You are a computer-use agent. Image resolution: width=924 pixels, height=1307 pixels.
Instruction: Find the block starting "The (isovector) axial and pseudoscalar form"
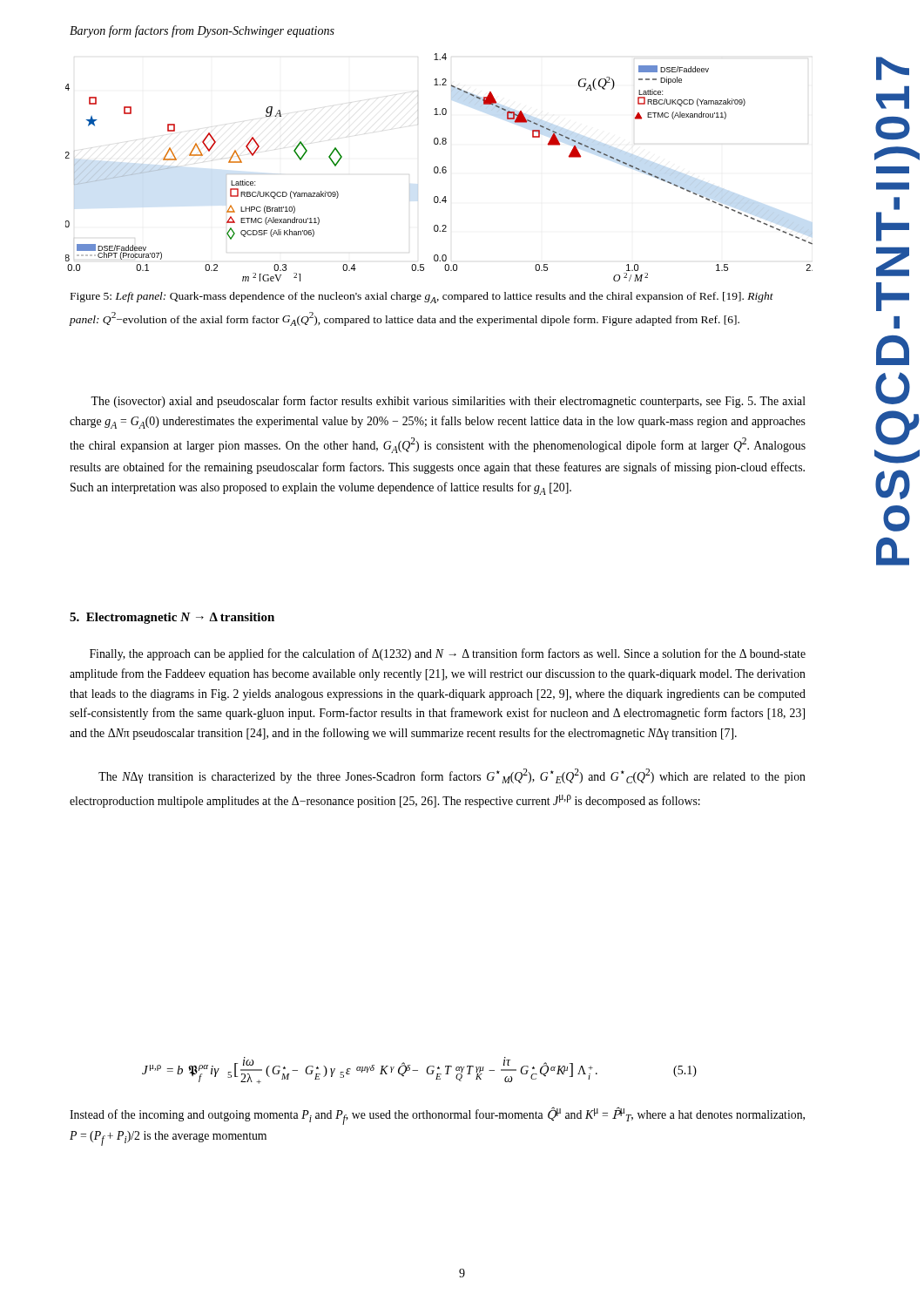[x=438, y=445]
